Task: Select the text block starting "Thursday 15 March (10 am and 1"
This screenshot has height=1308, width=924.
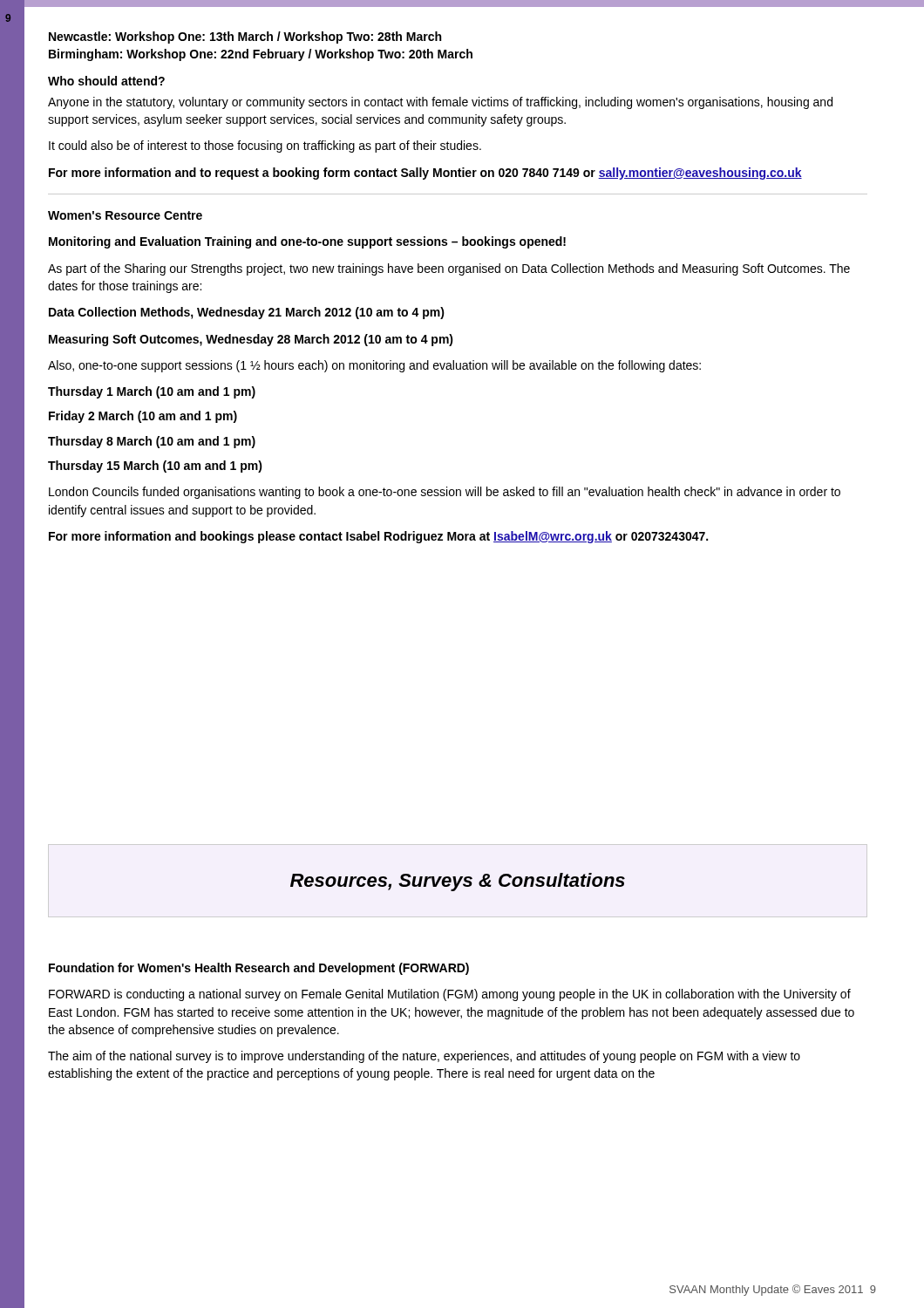Action: coord(155,466)
